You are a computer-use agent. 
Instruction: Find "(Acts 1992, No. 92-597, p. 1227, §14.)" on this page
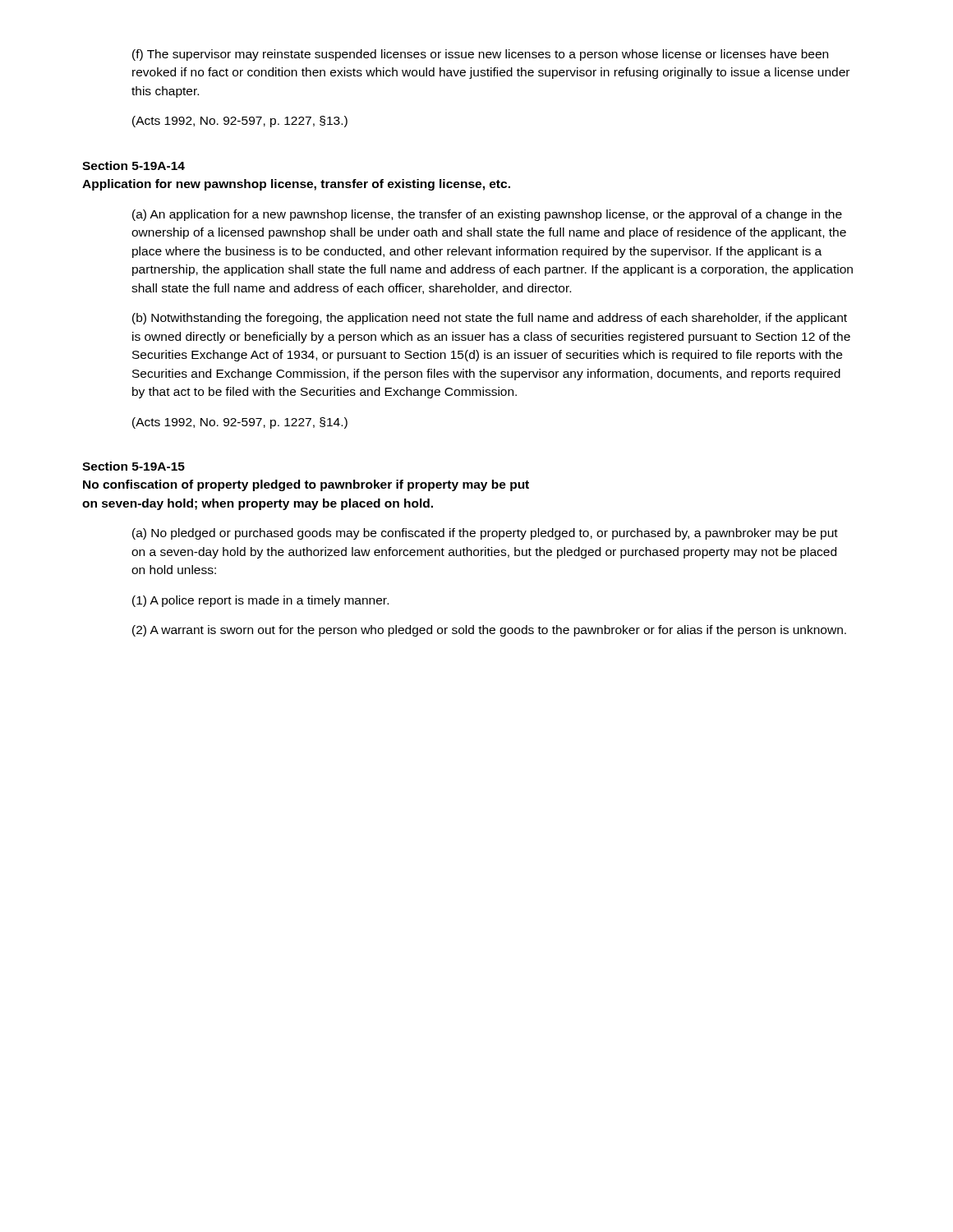click(x=240, y=421)
